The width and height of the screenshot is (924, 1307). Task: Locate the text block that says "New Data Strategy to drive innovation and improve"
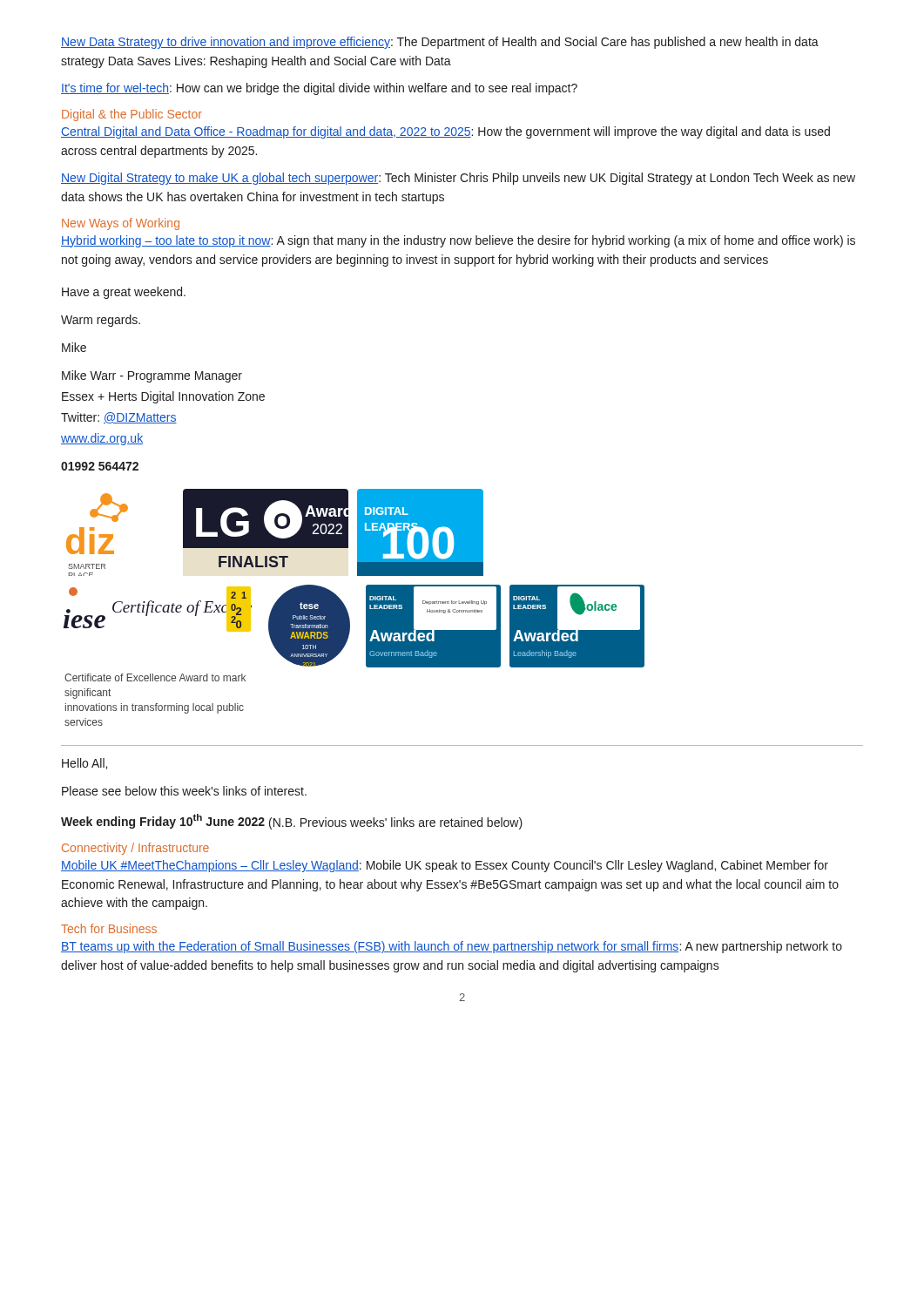(x=440, y=51)
